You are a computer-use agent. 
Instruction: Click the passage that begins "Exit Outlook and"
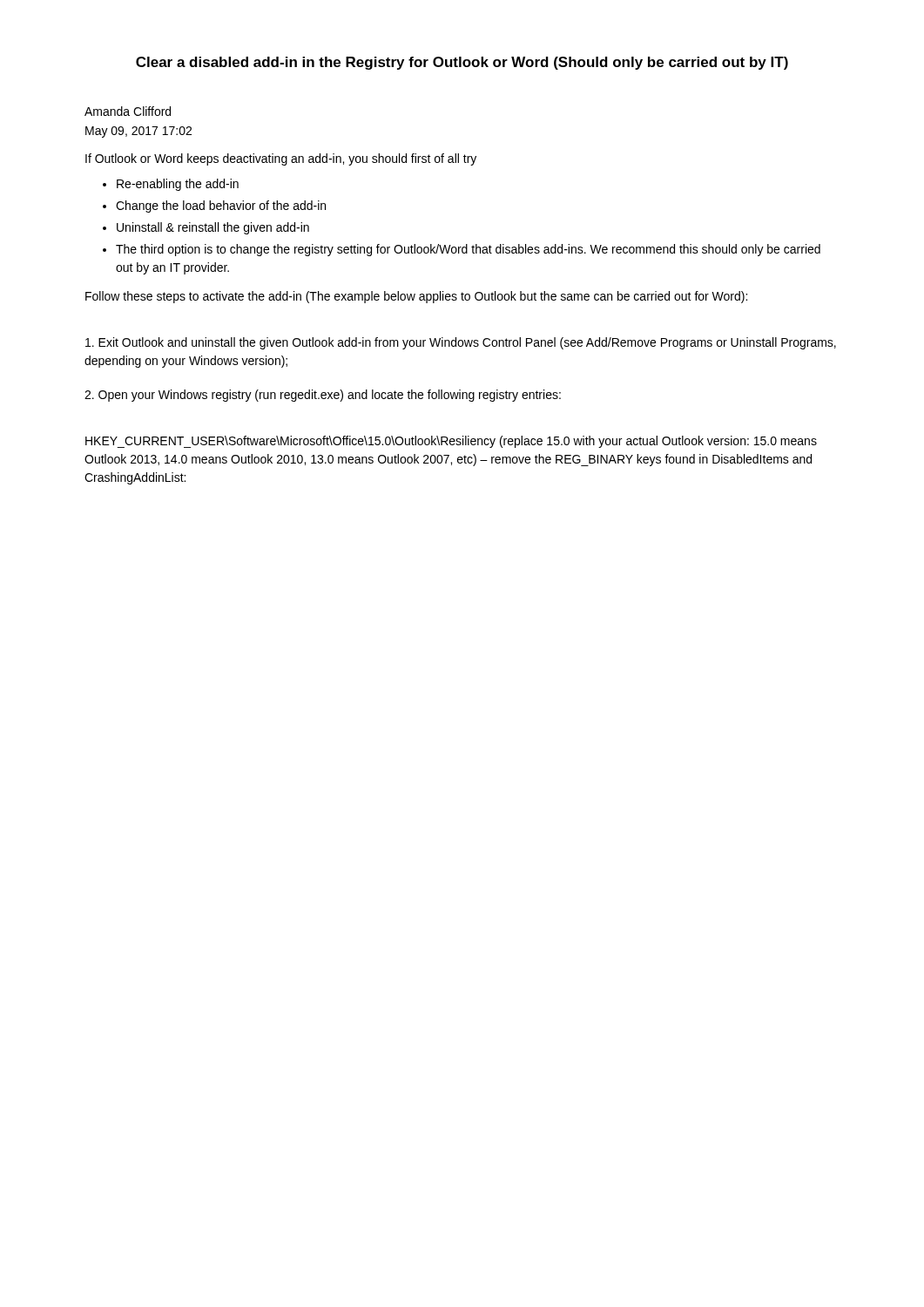(461, 351)
